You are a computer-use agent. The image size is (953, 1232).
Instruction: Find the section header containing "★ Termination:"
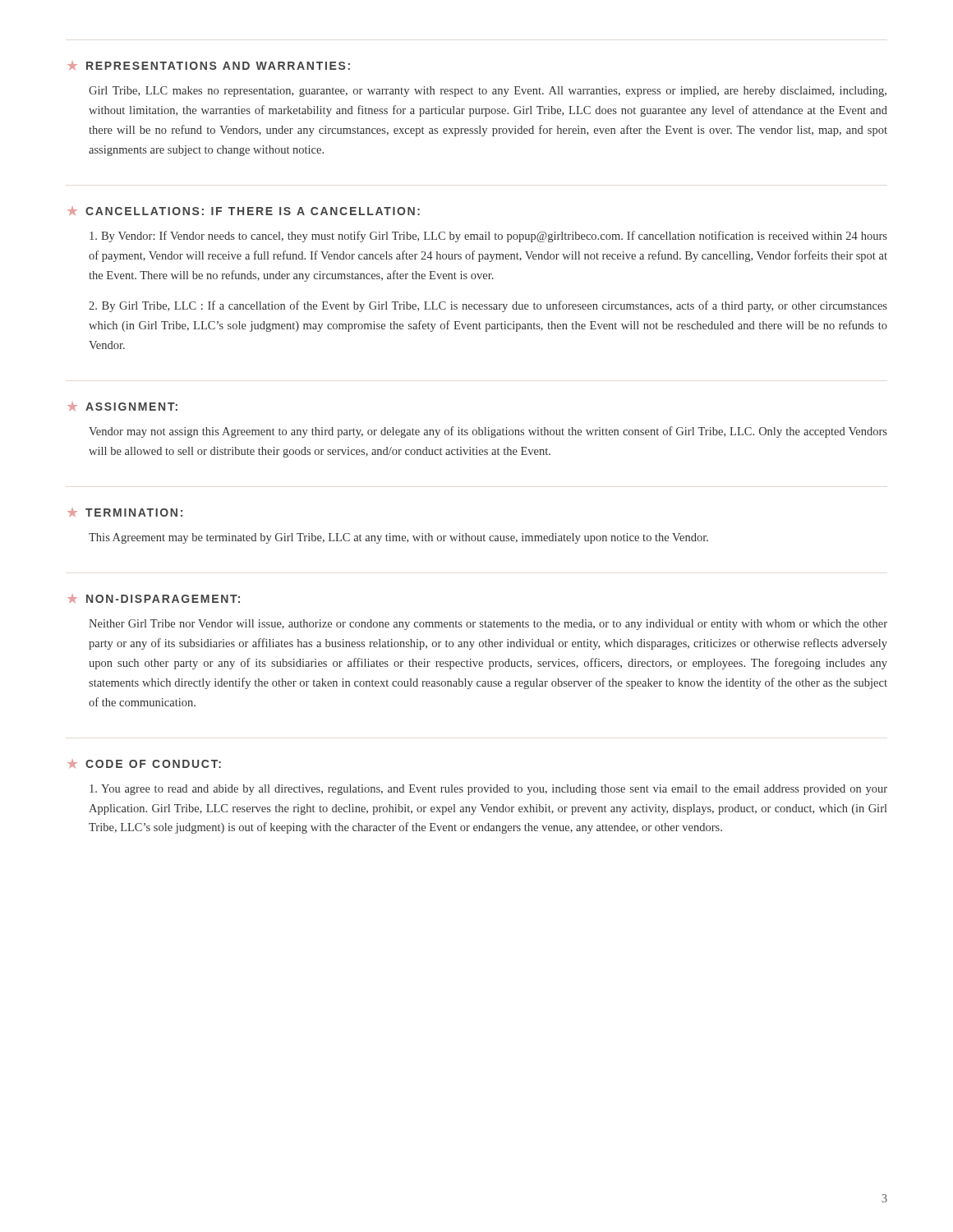pos(125,513)
